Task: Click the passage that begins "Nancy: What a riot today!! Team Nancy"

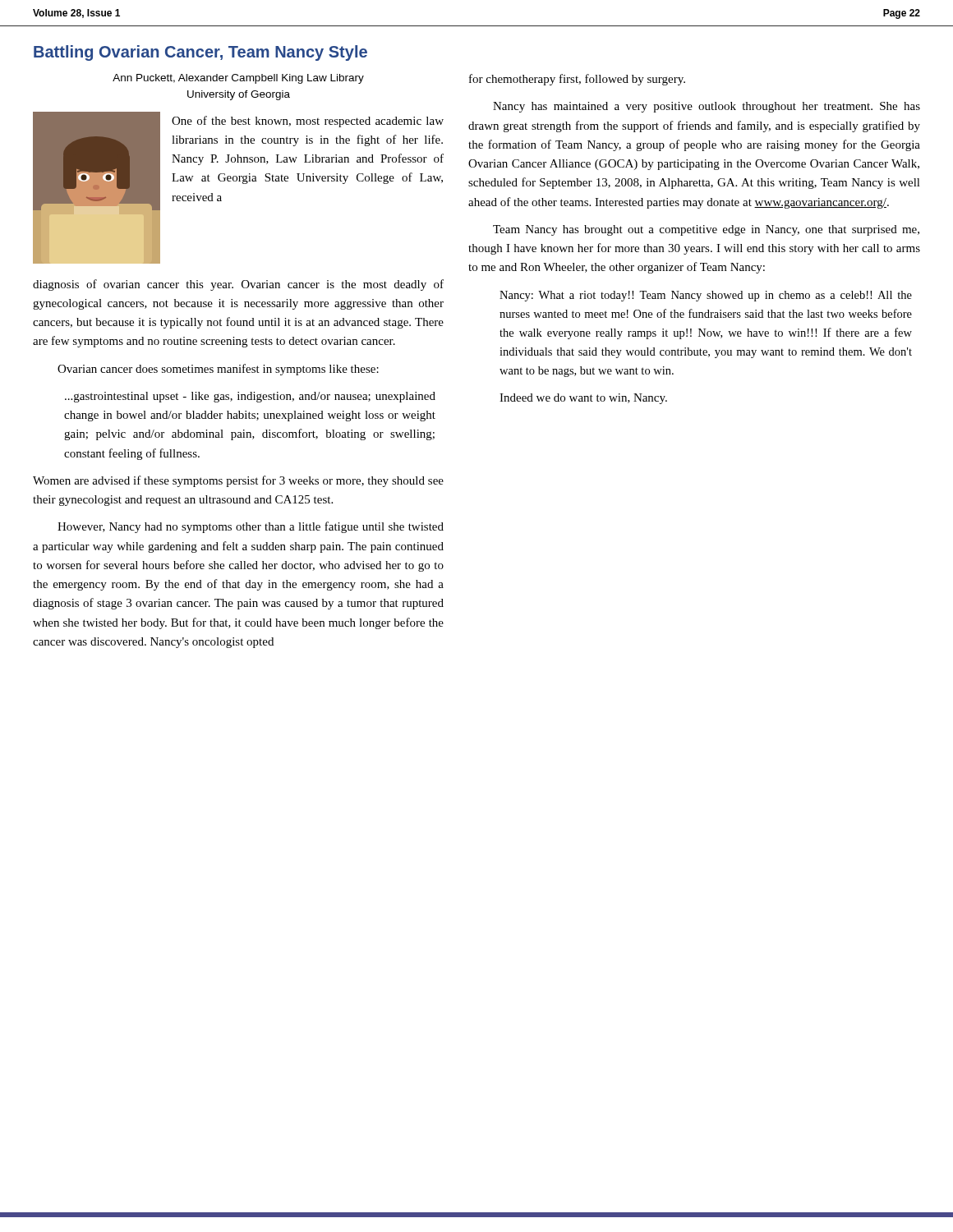Action: pyautogui.click(x=706, y=333)
